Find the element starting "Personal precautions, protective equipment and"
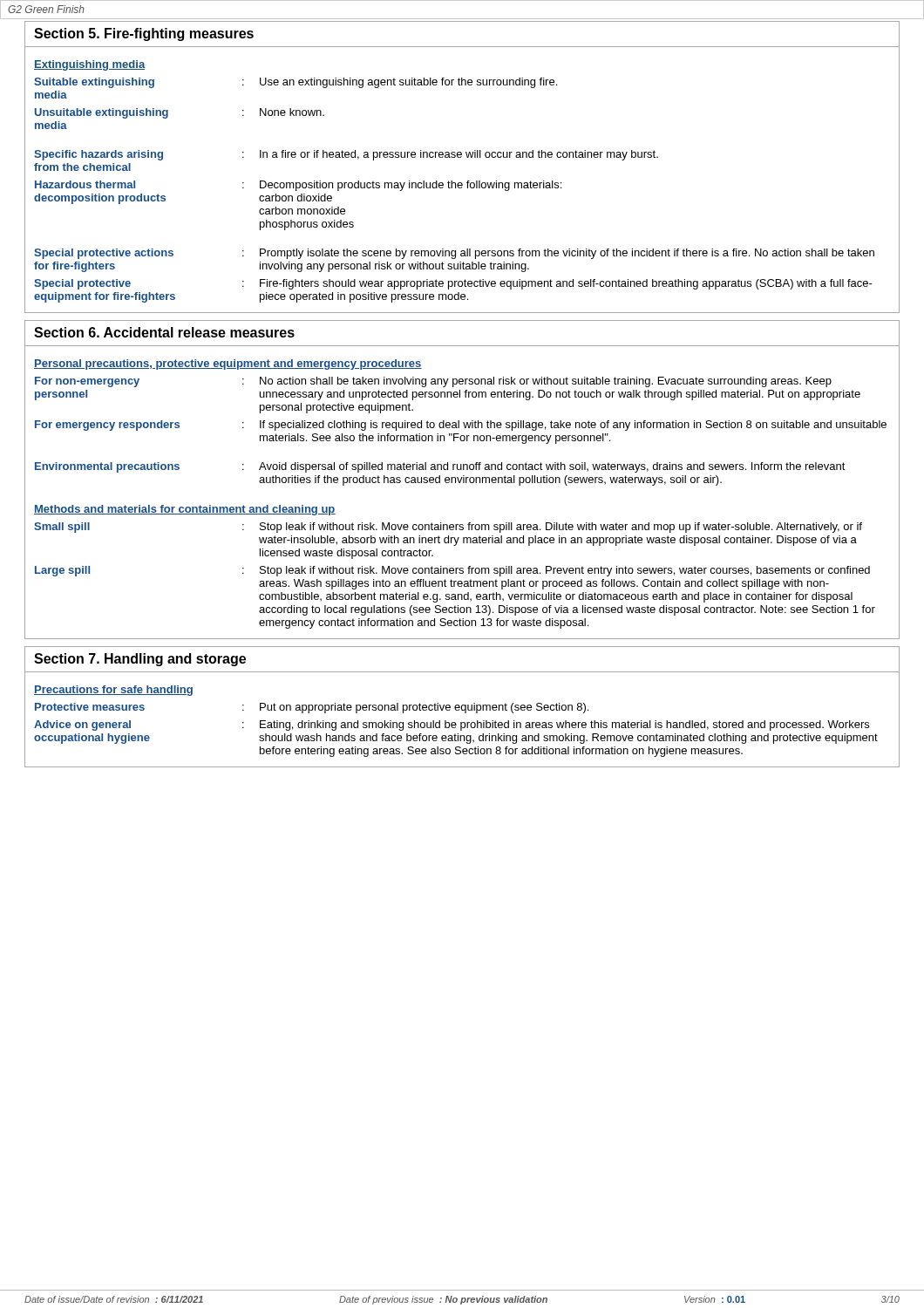924x1308 pixels. click(x=228, y=363)
